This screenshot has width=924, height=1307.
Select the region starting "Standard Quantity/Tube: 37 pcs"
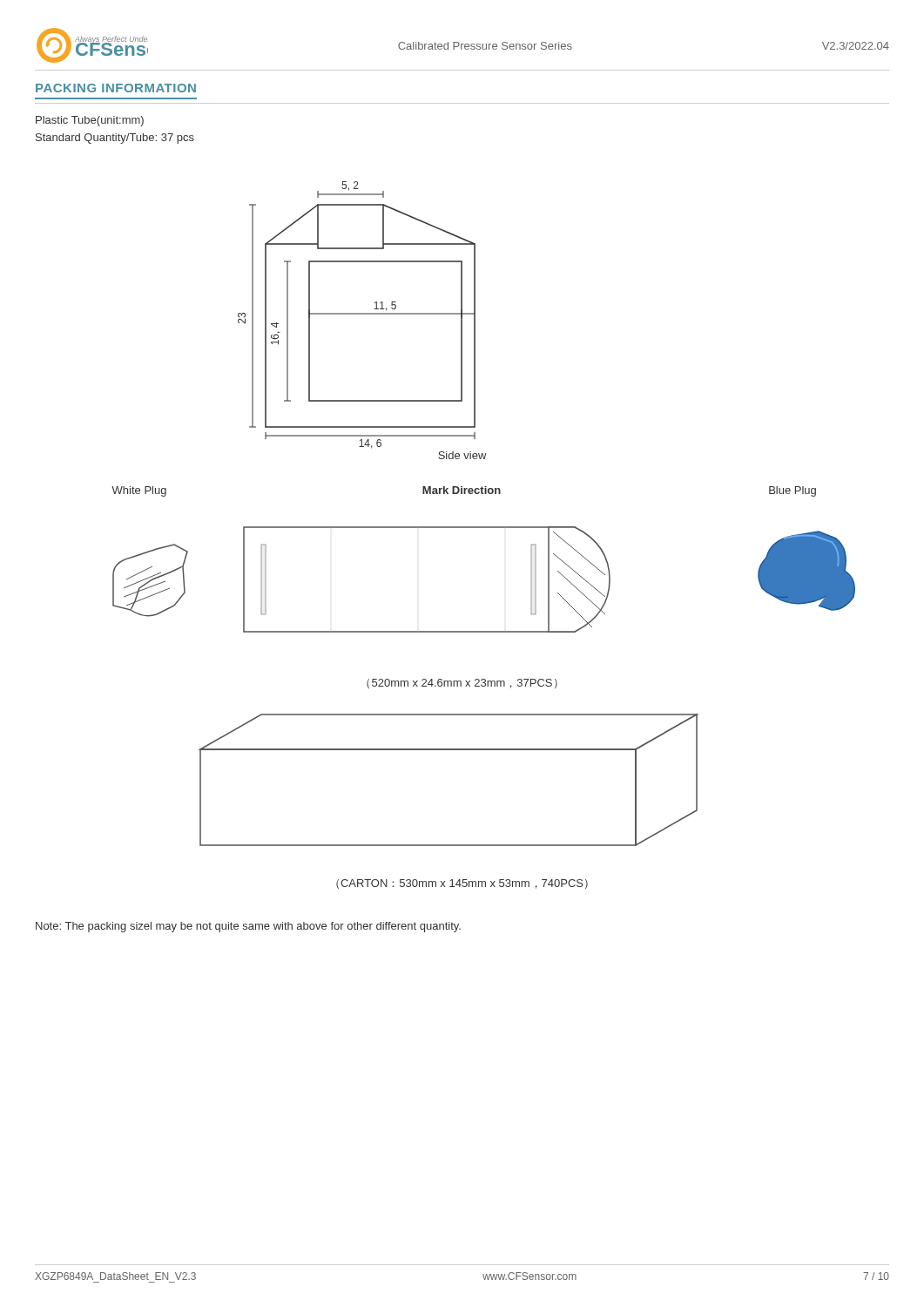115,137
